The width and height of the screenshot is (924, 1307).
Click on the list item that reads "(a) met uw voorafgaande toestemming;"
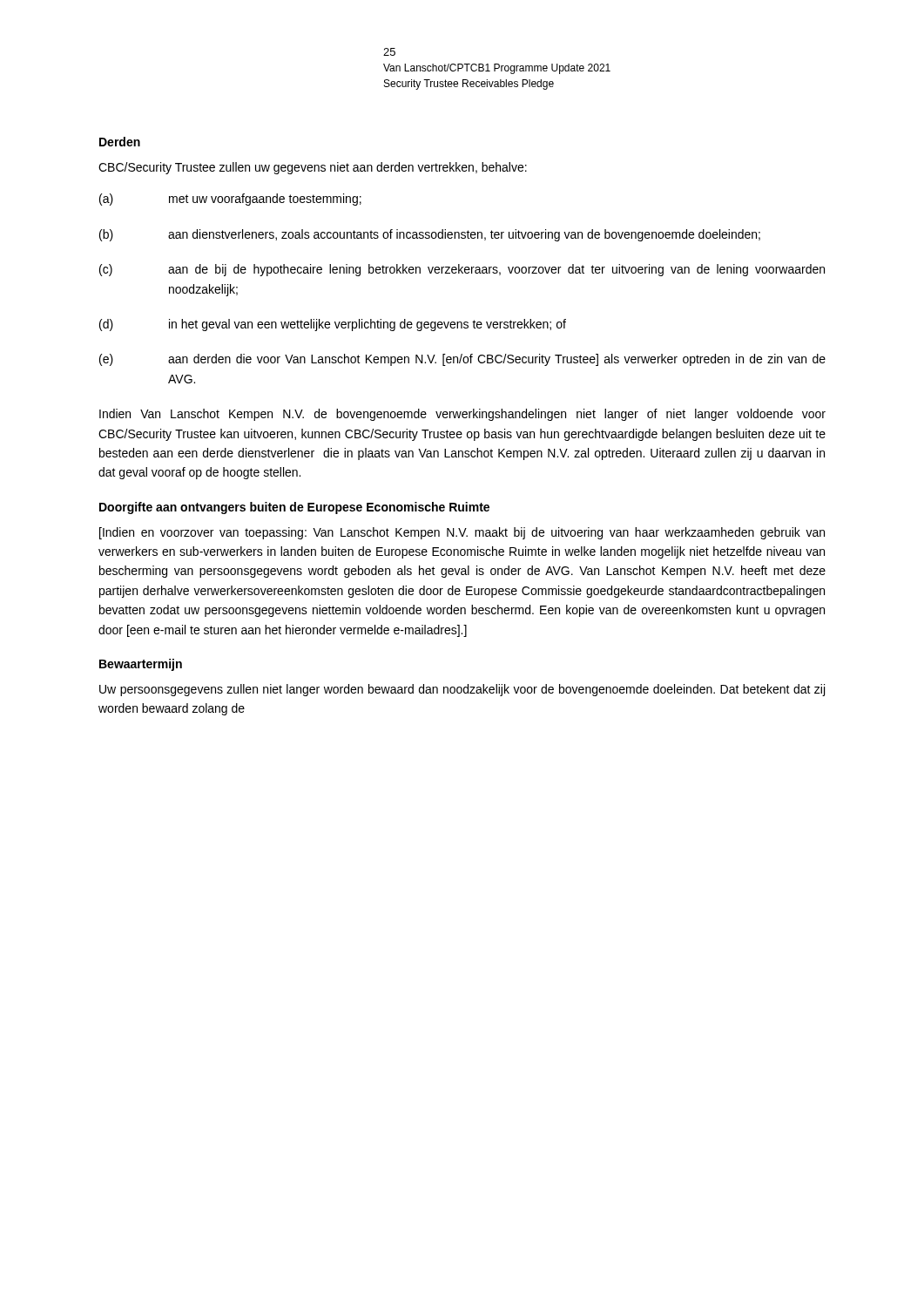[x=230, y=200]
